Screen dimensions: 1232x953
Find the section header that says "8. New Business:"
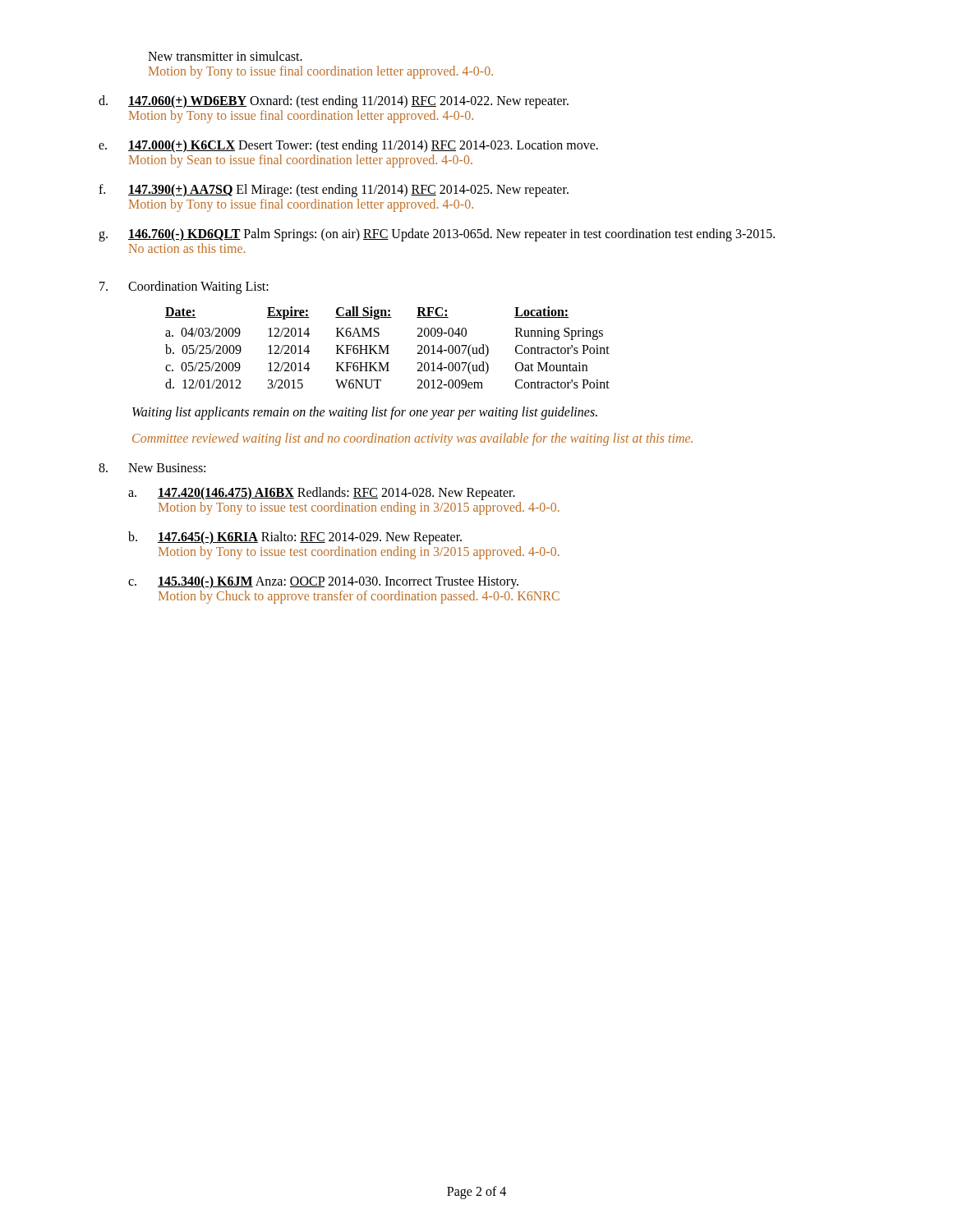pyautogui.click(x=152, y=468)
